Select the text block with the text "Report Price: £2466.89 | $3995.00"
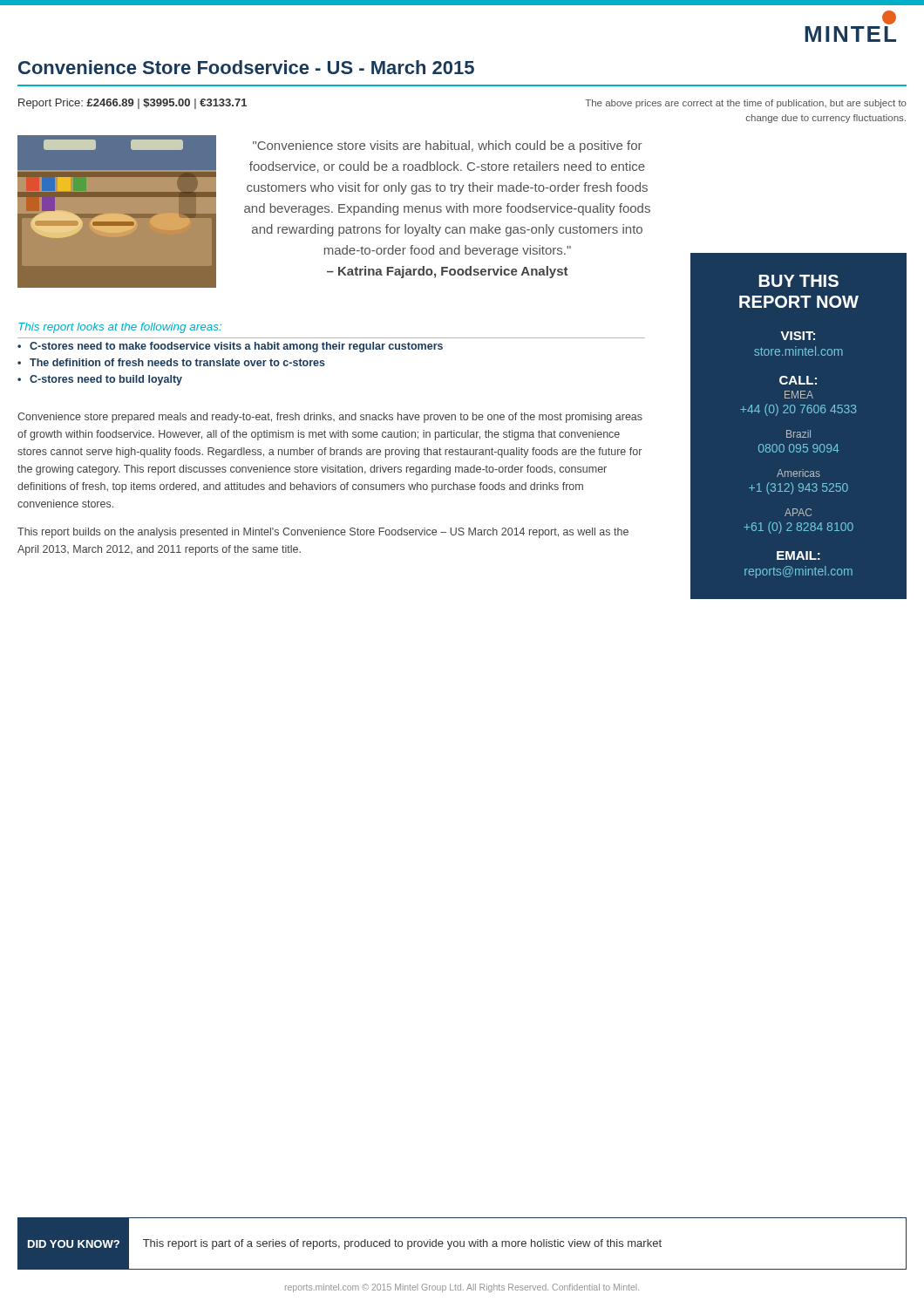This screenshot has height=1308, width=924. (132, 102)
